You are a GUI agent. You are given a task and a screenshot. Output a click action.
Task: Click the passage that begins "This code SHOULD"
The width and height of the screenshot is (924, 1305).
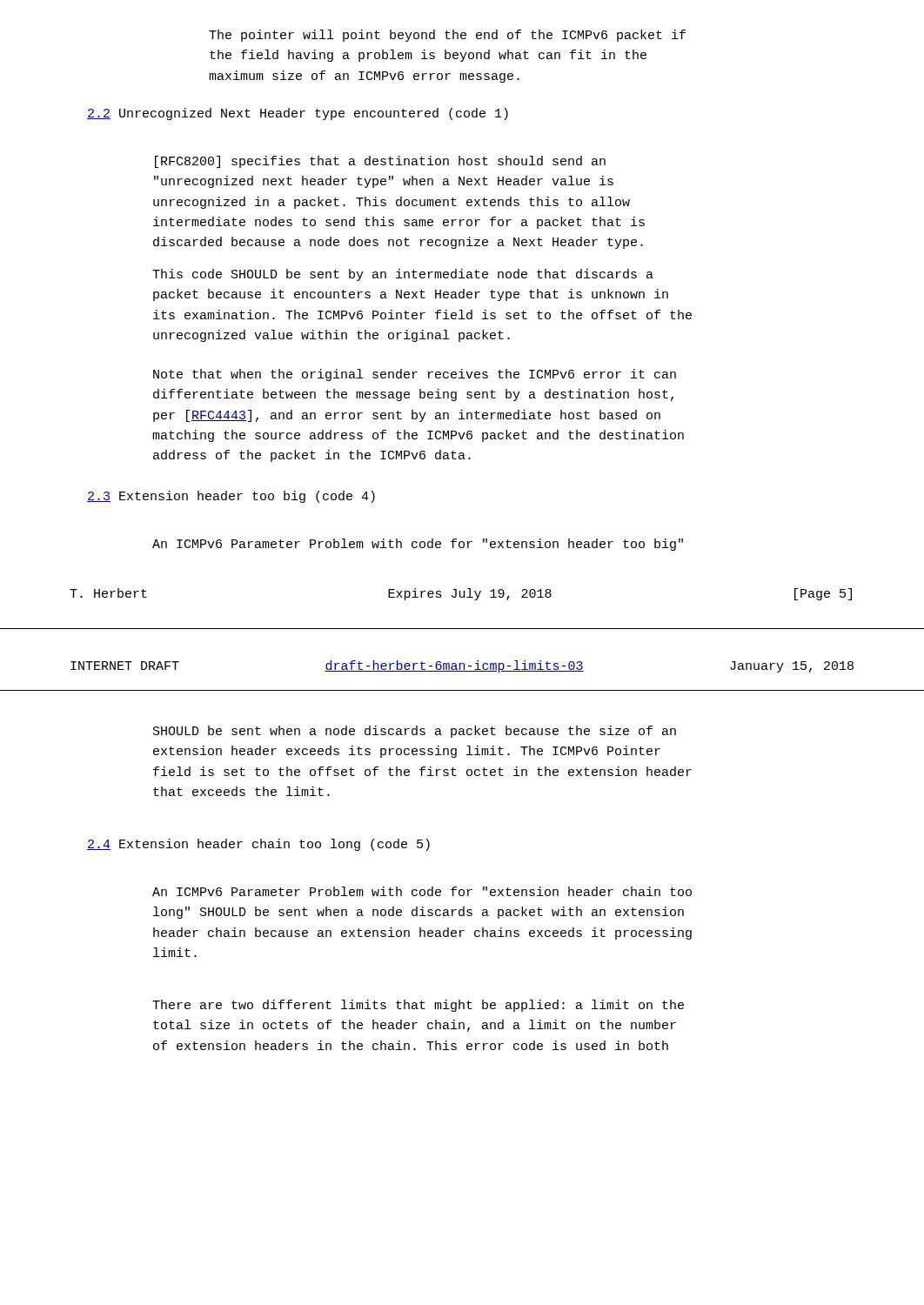422,306
